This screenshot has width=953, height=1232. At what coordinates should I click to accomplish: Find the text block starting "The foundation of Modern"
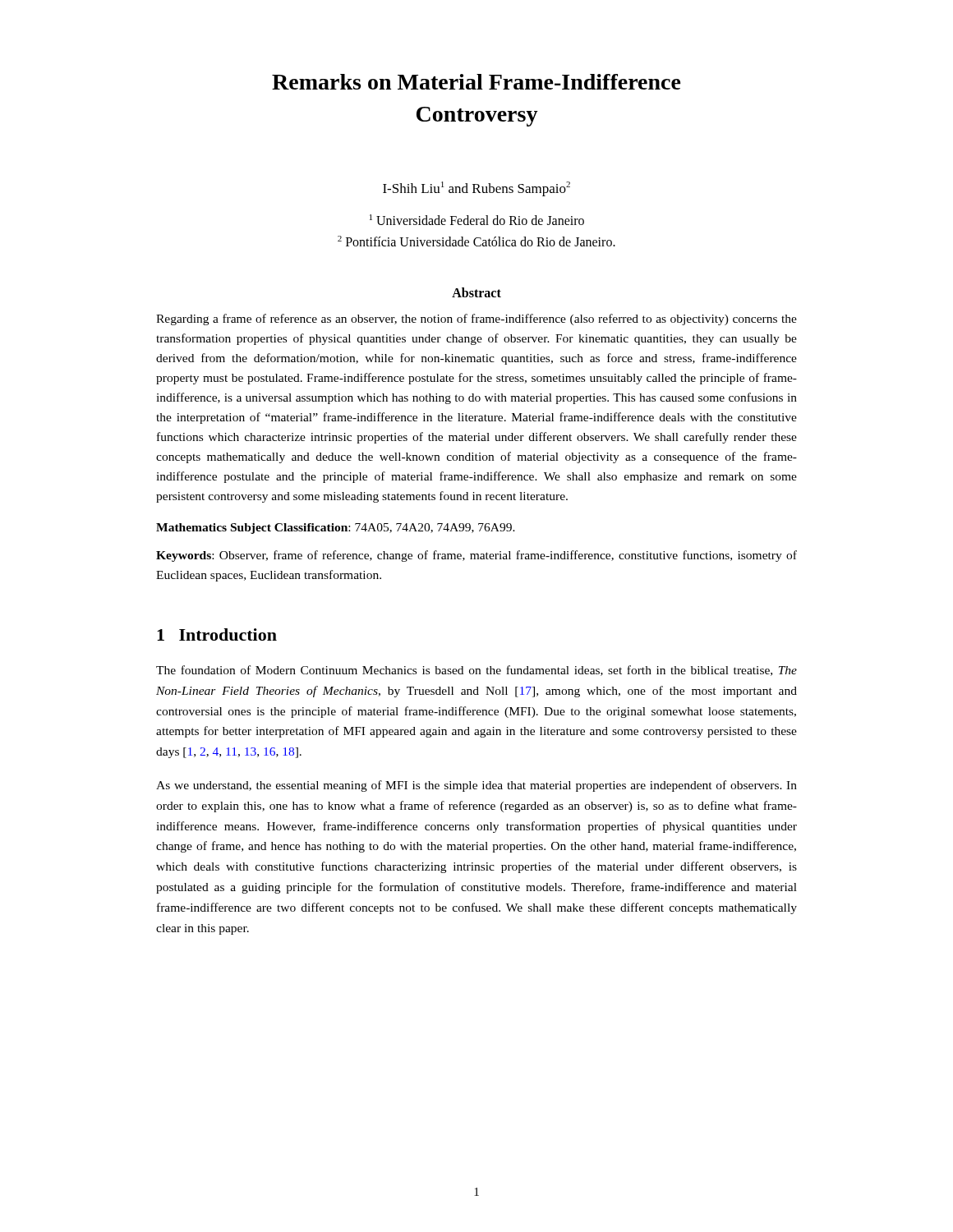click(476, 711)
